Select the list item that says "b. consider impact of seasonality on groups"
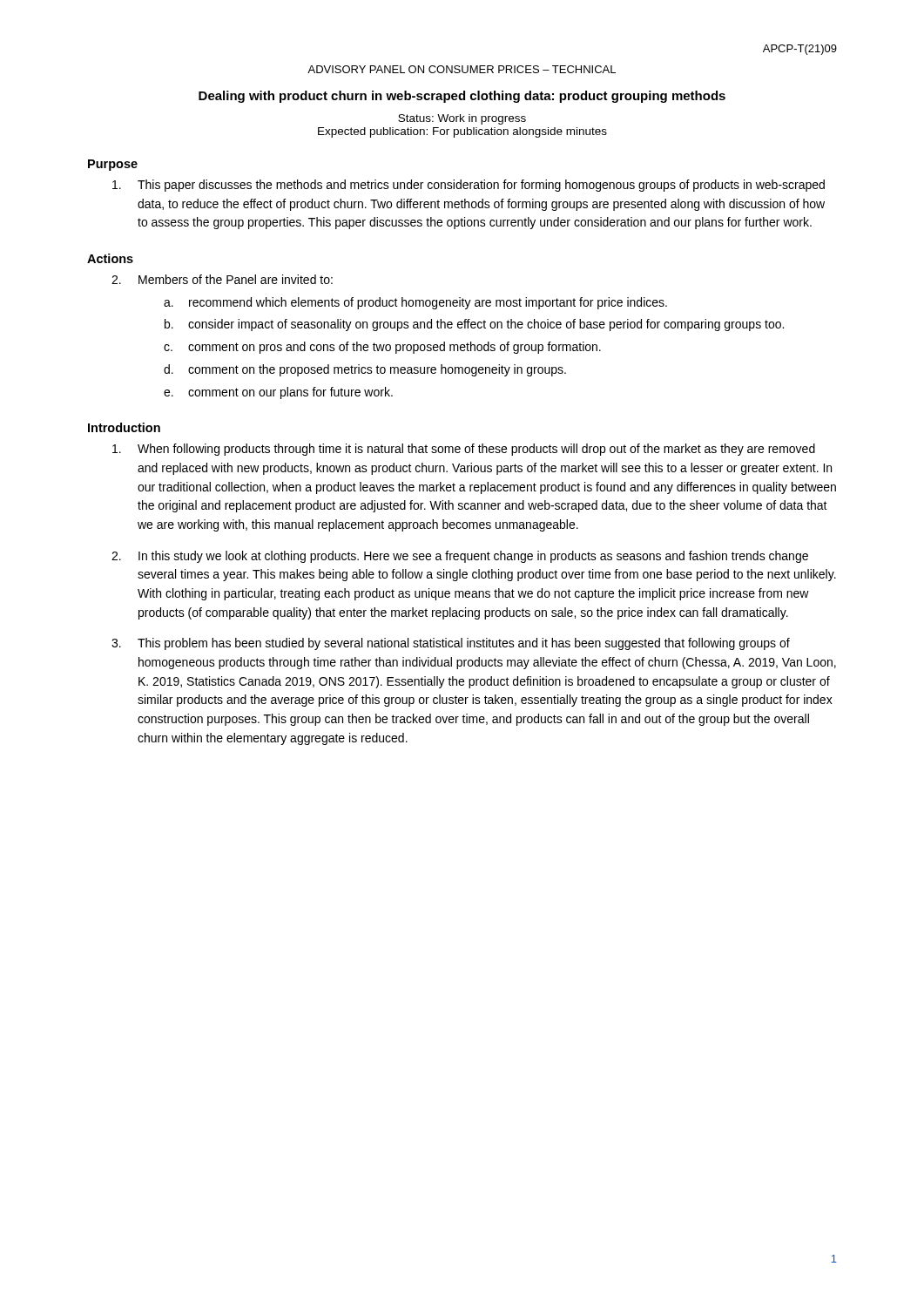 [474, 325]
